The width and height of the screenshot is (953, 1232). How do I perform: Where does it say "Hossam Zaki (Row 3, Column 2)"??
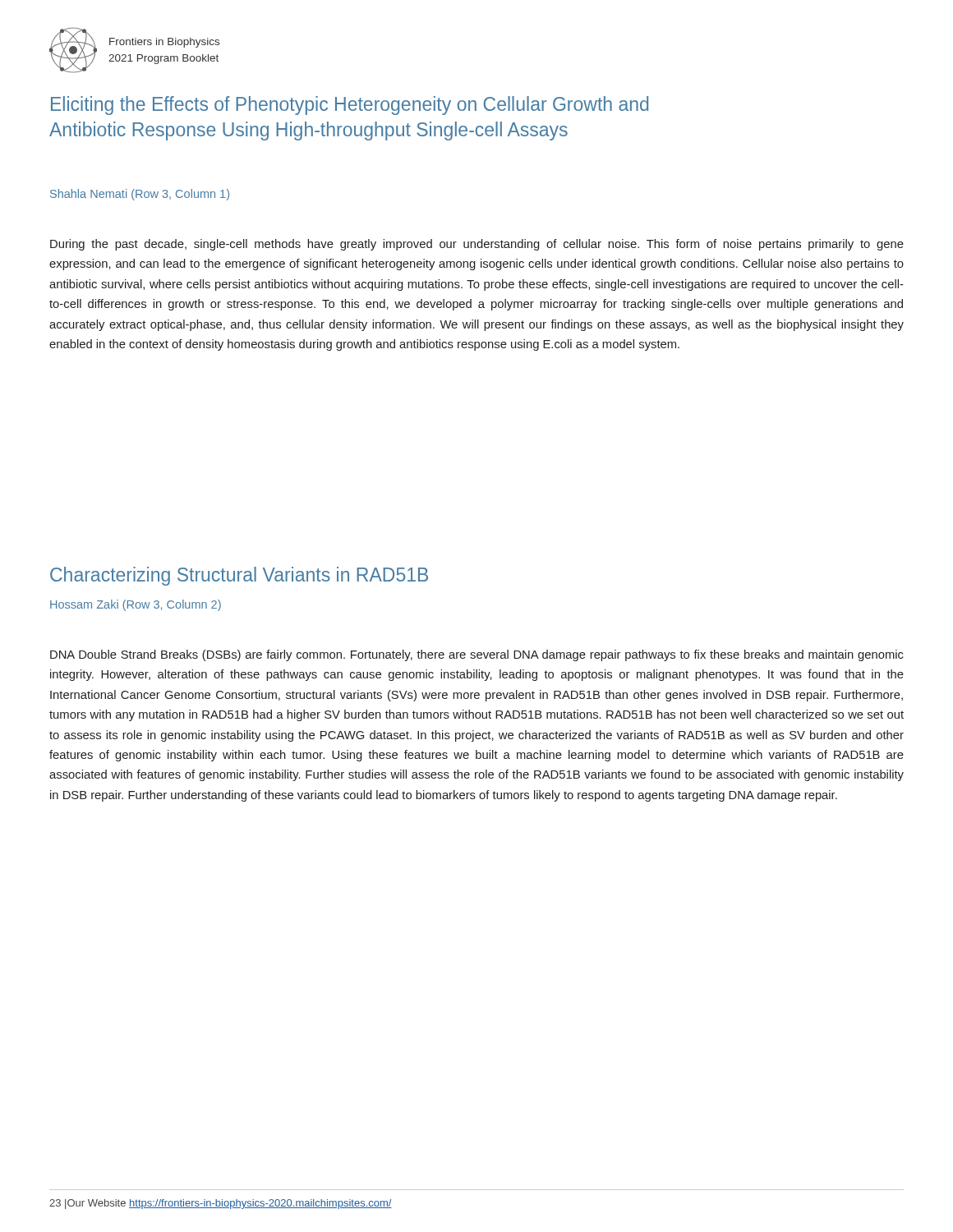pyautogui.click(x=135, y=604)
